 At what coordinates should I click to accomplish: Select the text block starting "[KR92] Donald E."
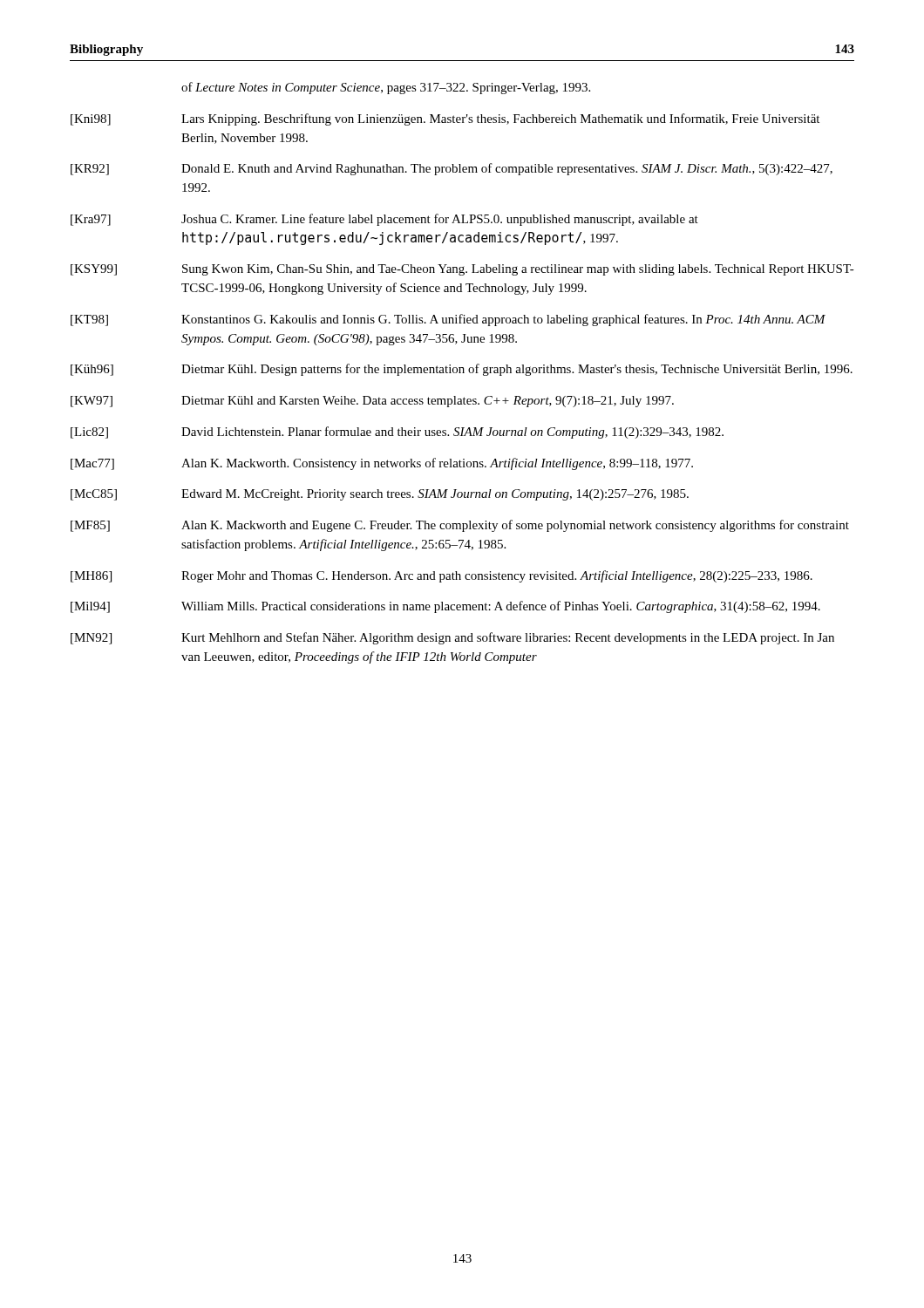tap(462, 179)
